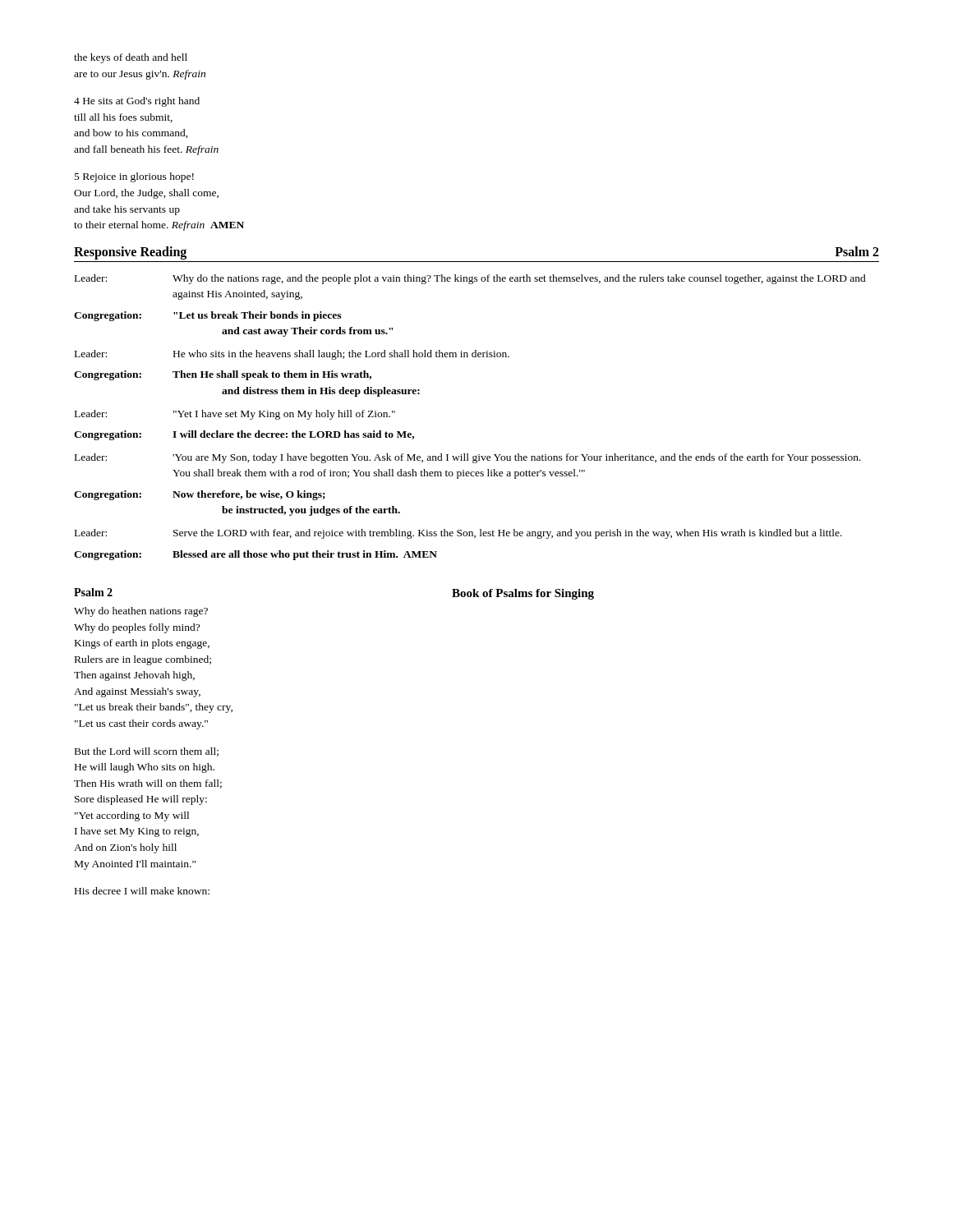Click on the text block containing "Congregation: "Let us break Their bonds in"

click(x=207, y=316)
